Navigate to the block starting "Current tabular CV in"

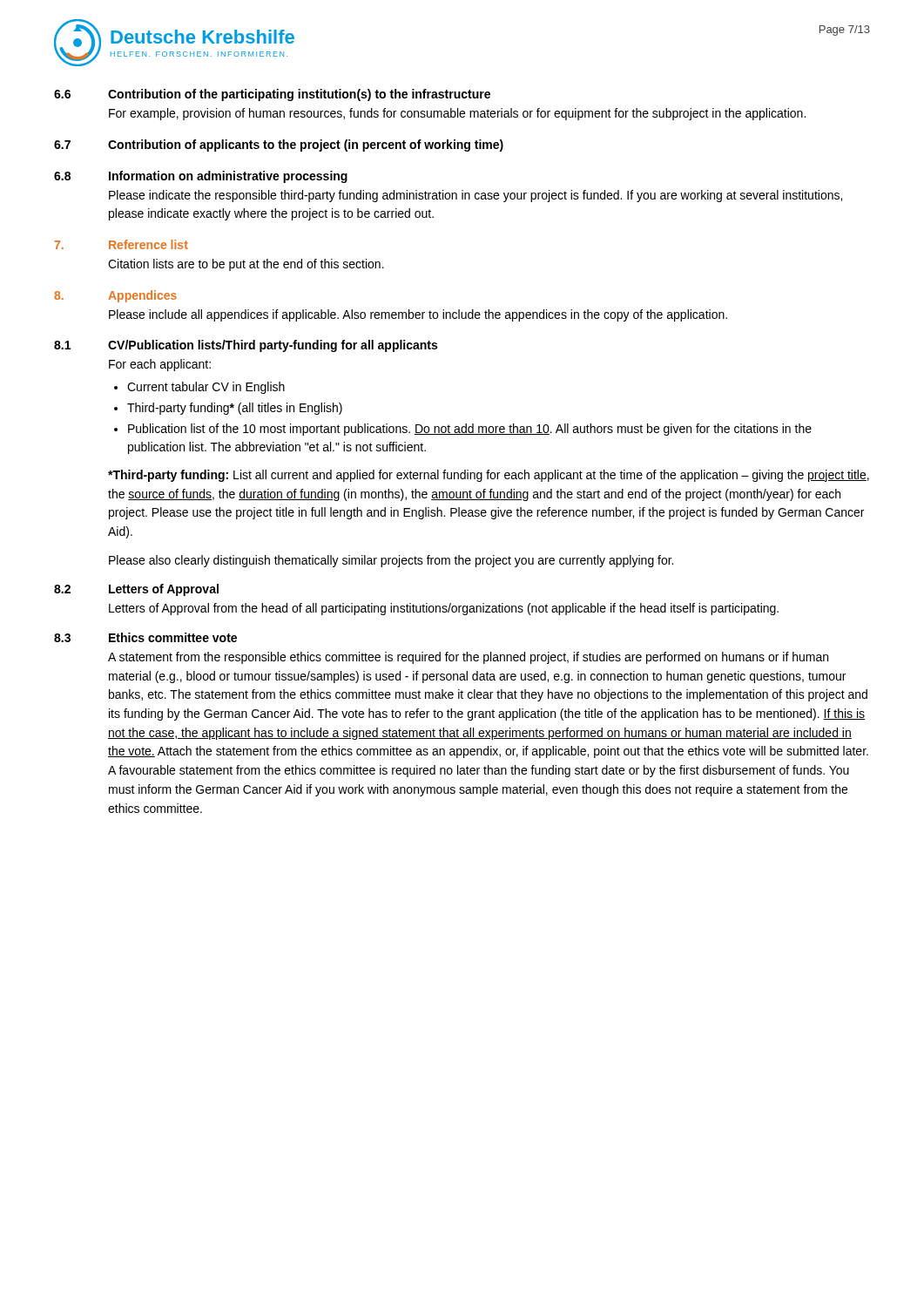click(206, 387)
